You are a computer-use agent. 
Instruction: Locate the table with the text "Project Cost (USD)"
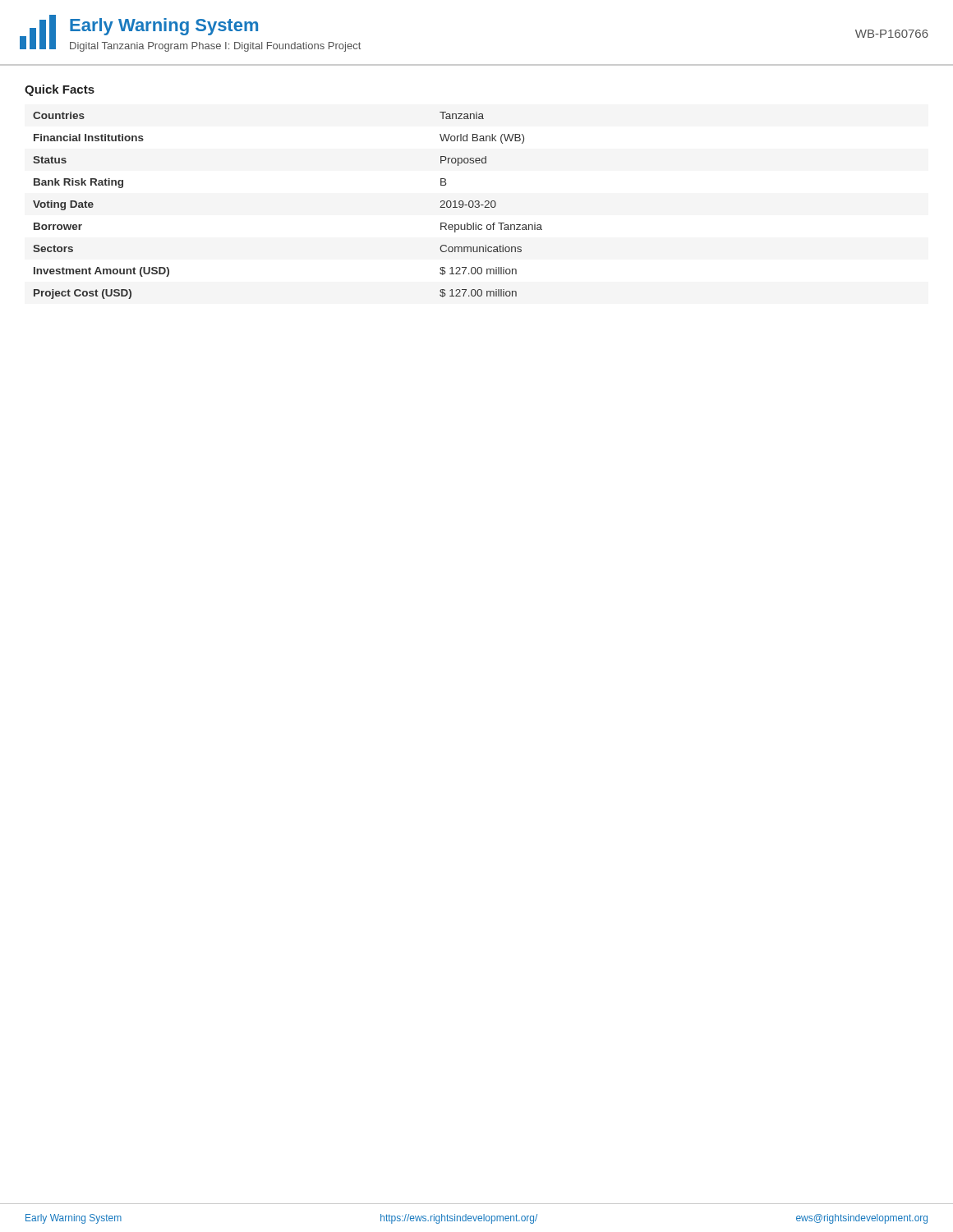[476, 204]
